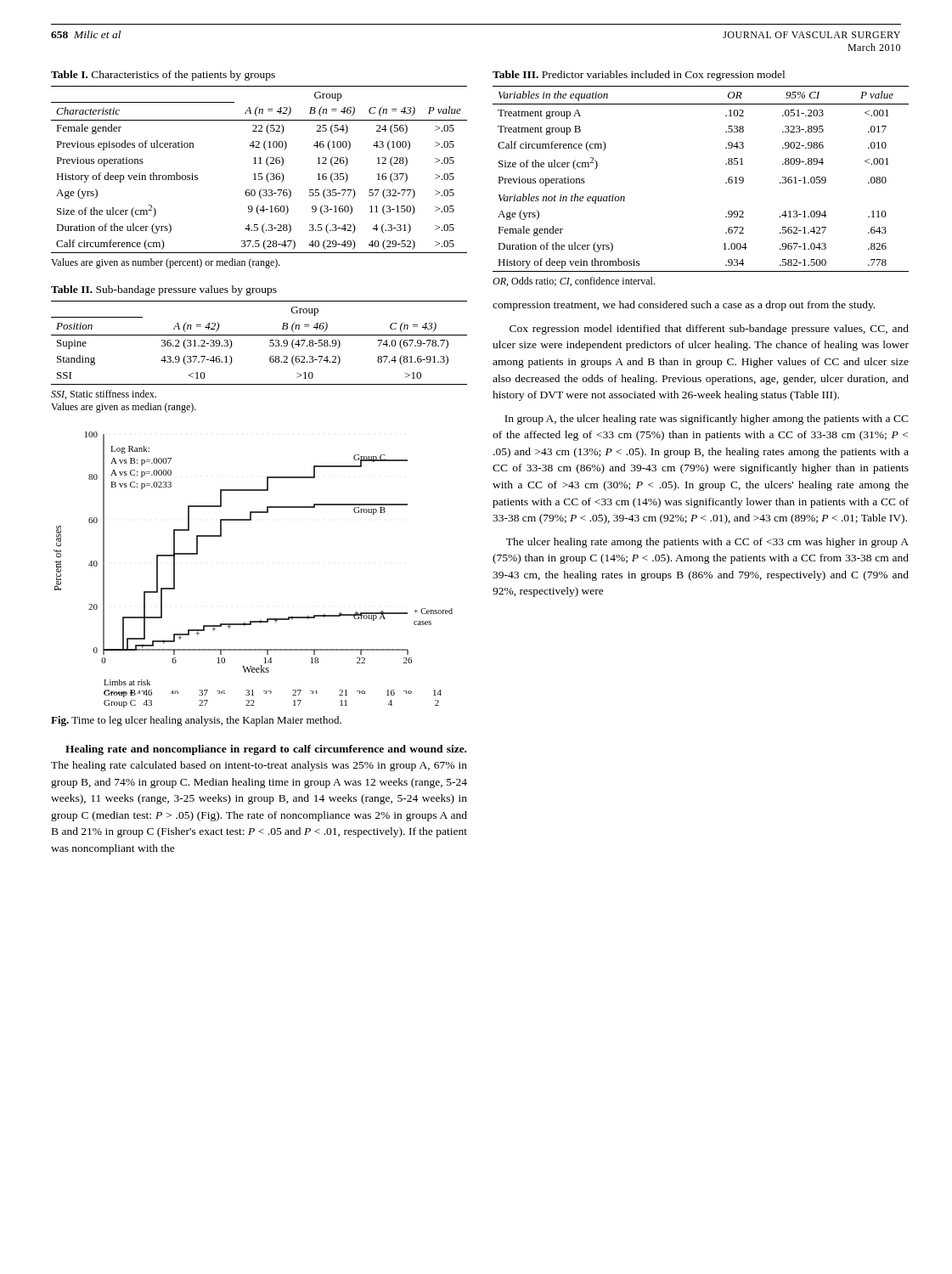Viewport: 952px width, 1274px height.
Task: Click on the text block containing "In group A, the ulcer"
Action: (701, 468)
